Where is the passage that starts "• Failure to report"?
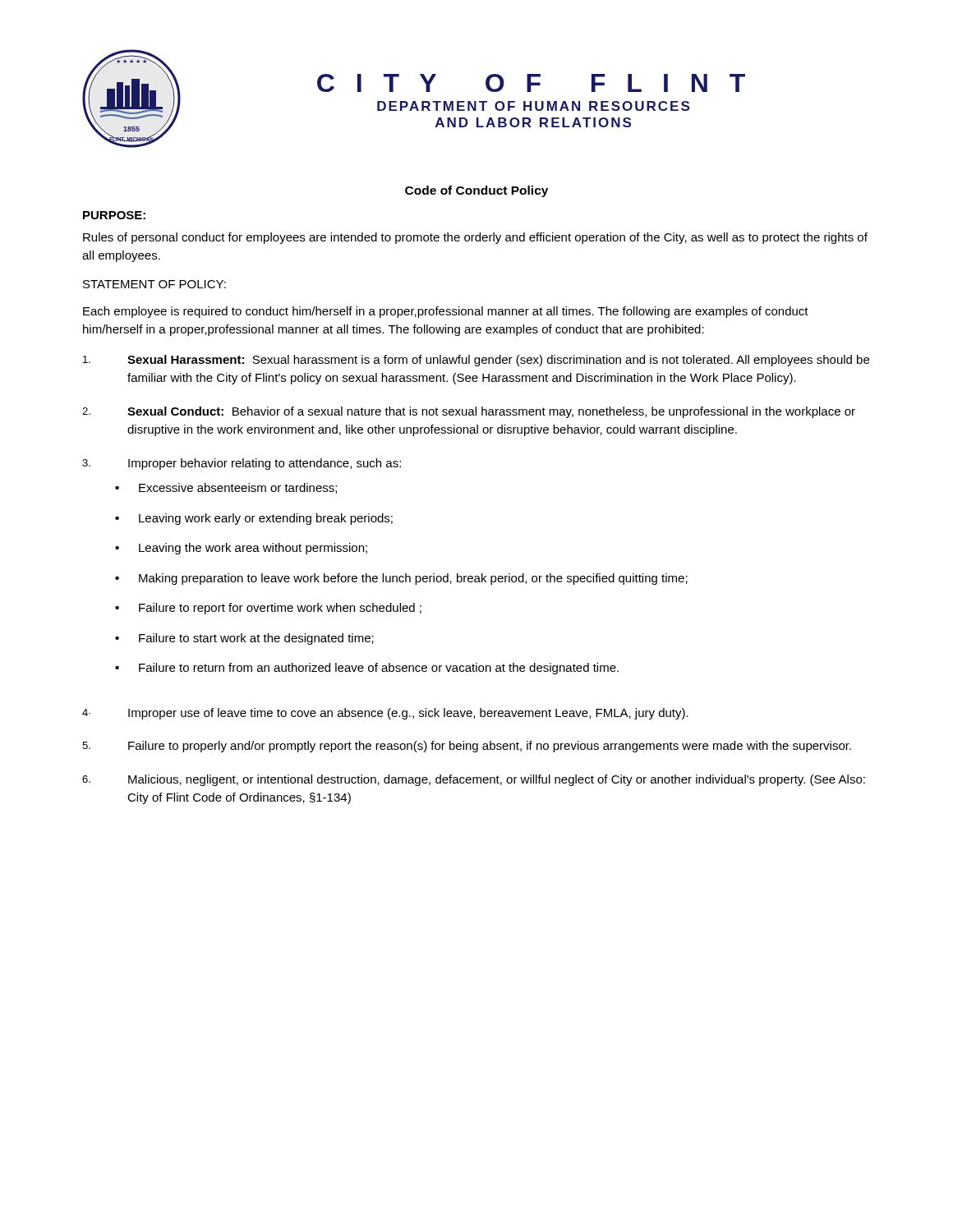This screenshot has width=953, height=1232. [x=268, y=609]
